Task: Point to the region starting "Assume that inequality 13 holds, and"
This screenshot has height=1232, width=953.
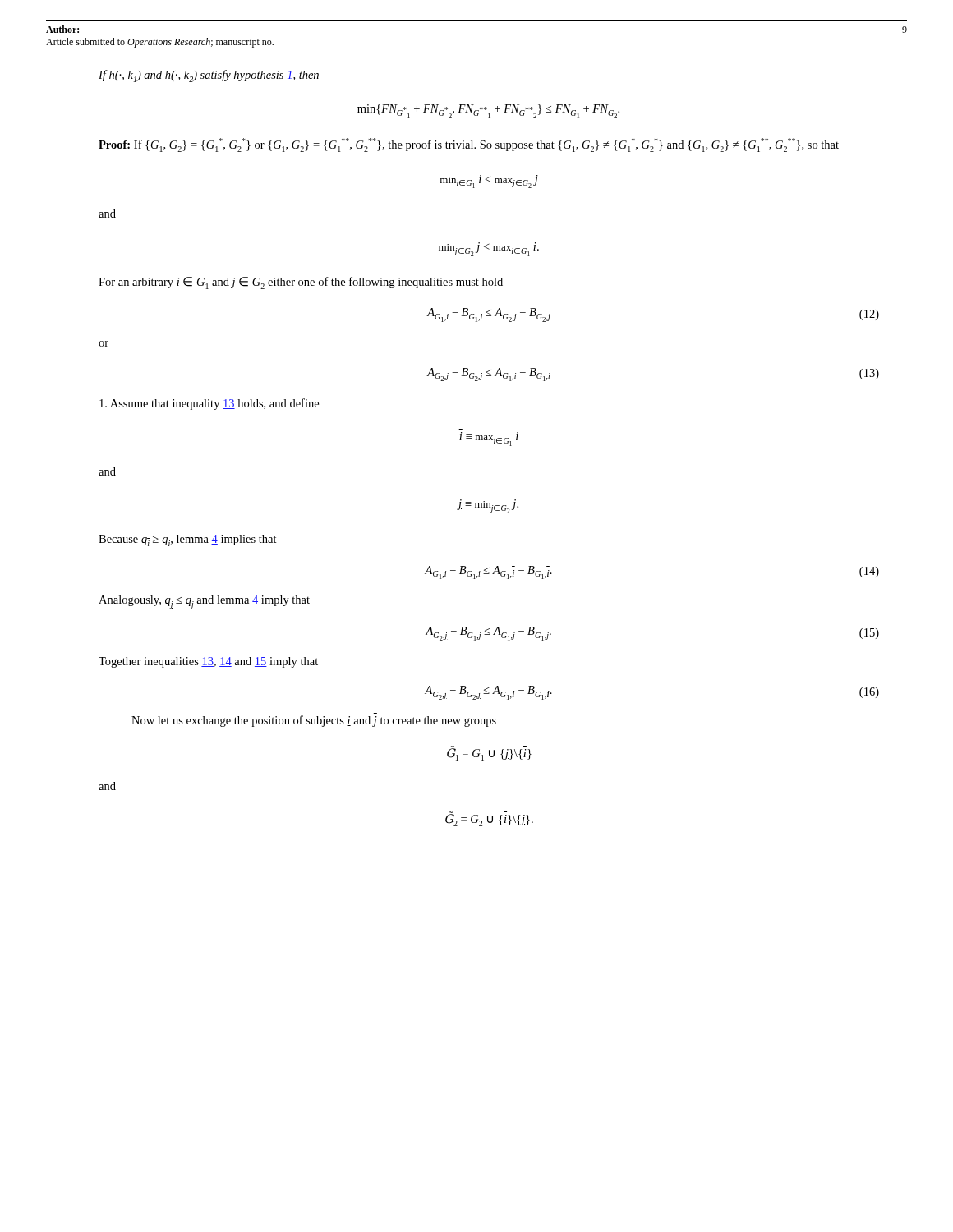Action: [209, 404]
